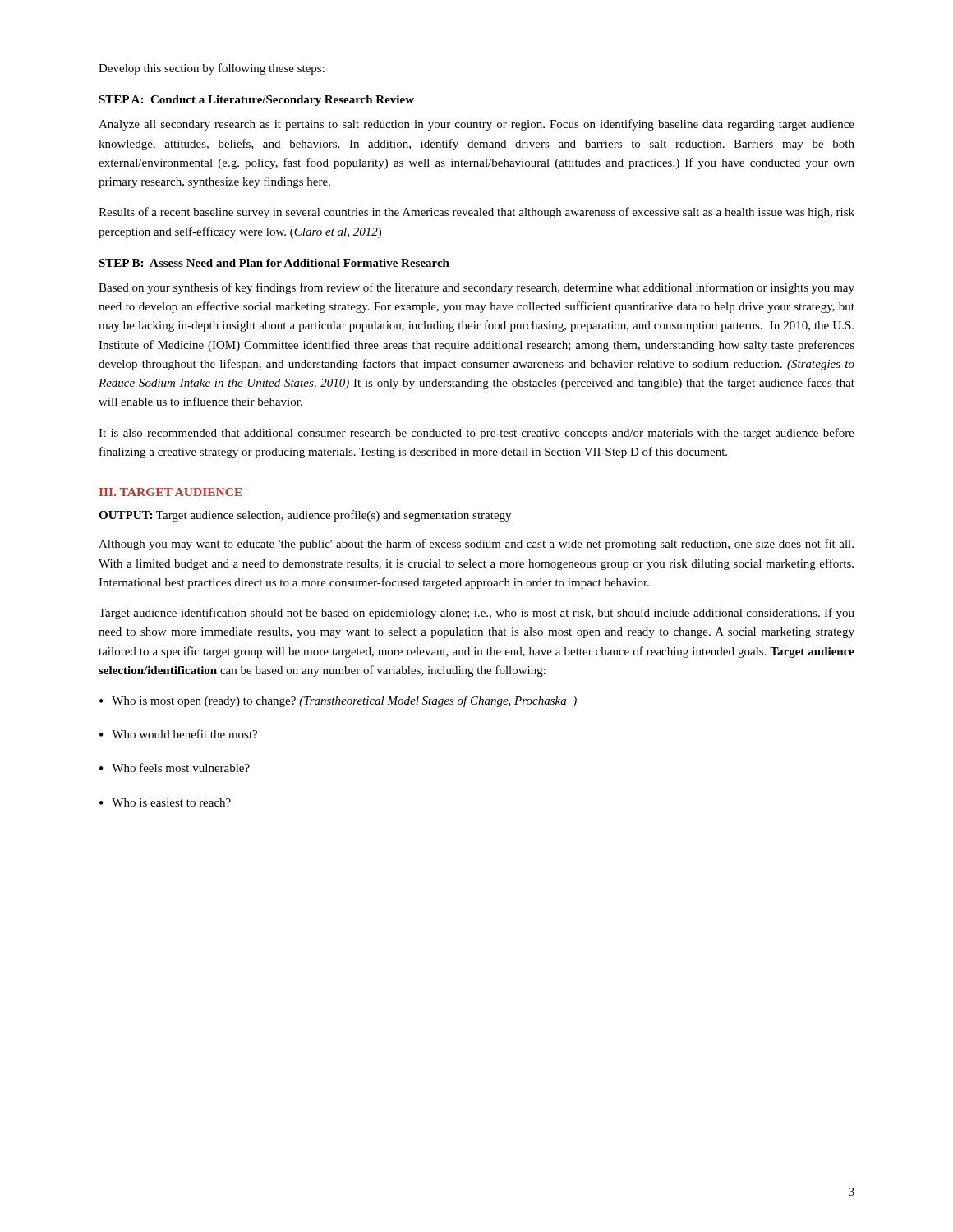Find the text block containing "It is also recommended that"
Screen dimensions: 1232x953
click(476, 442)
